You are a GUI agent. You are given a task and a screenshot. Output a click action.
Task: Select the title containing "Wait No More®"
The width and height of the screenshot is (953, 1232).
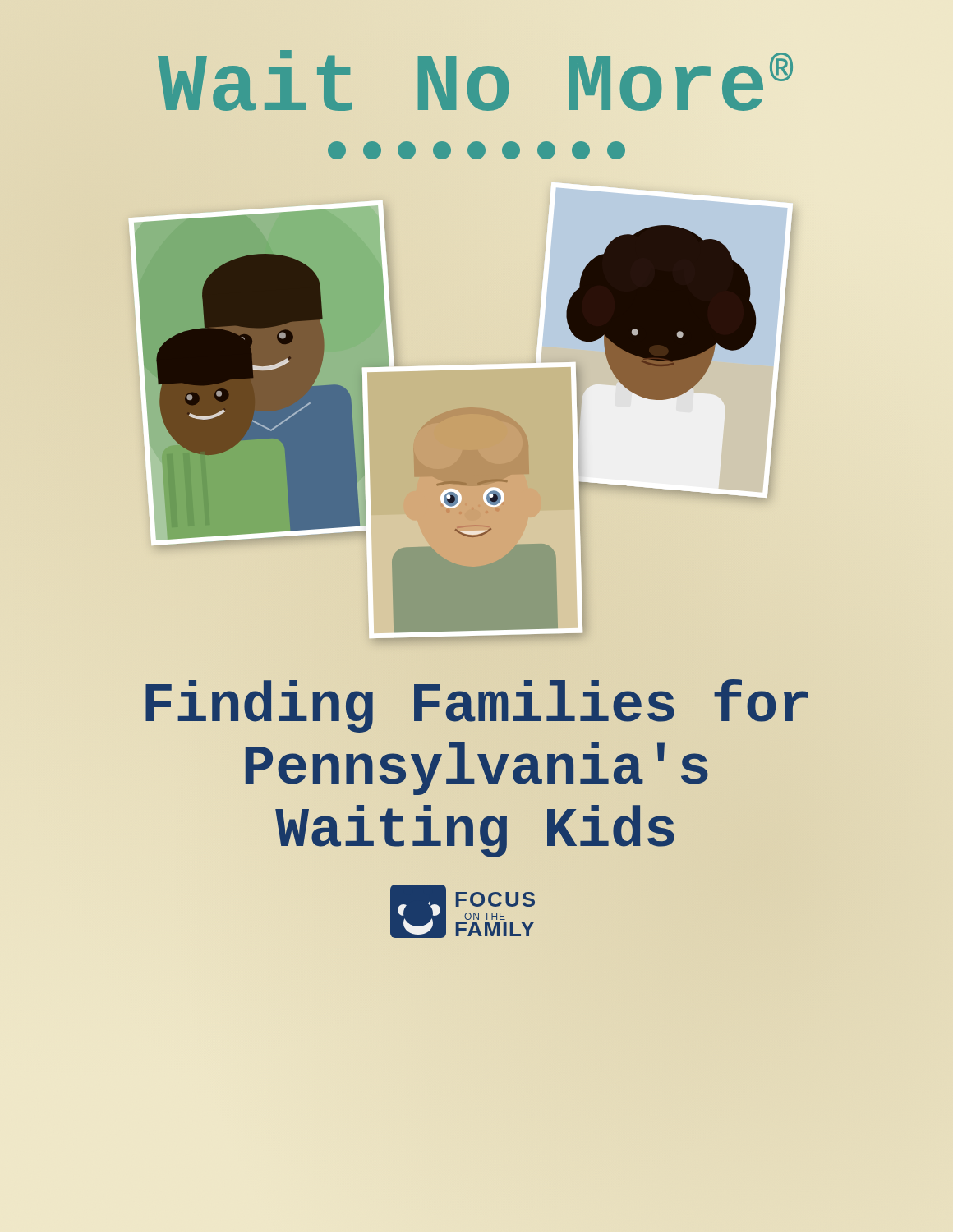tap(476, 87)
